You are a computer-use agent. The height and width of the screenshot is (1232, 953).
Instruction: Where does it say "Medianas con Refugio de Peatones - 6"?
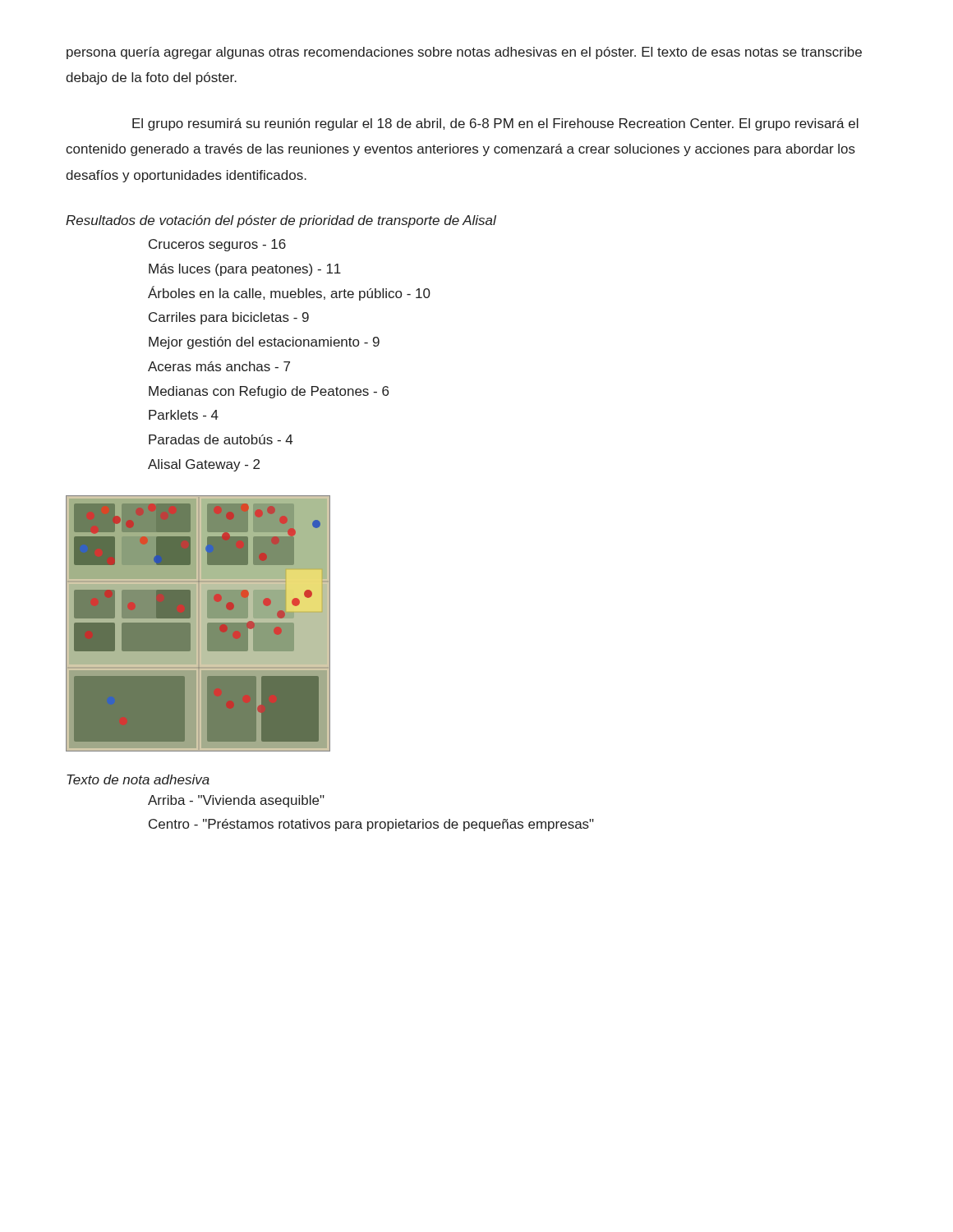(x=269, y=391)
